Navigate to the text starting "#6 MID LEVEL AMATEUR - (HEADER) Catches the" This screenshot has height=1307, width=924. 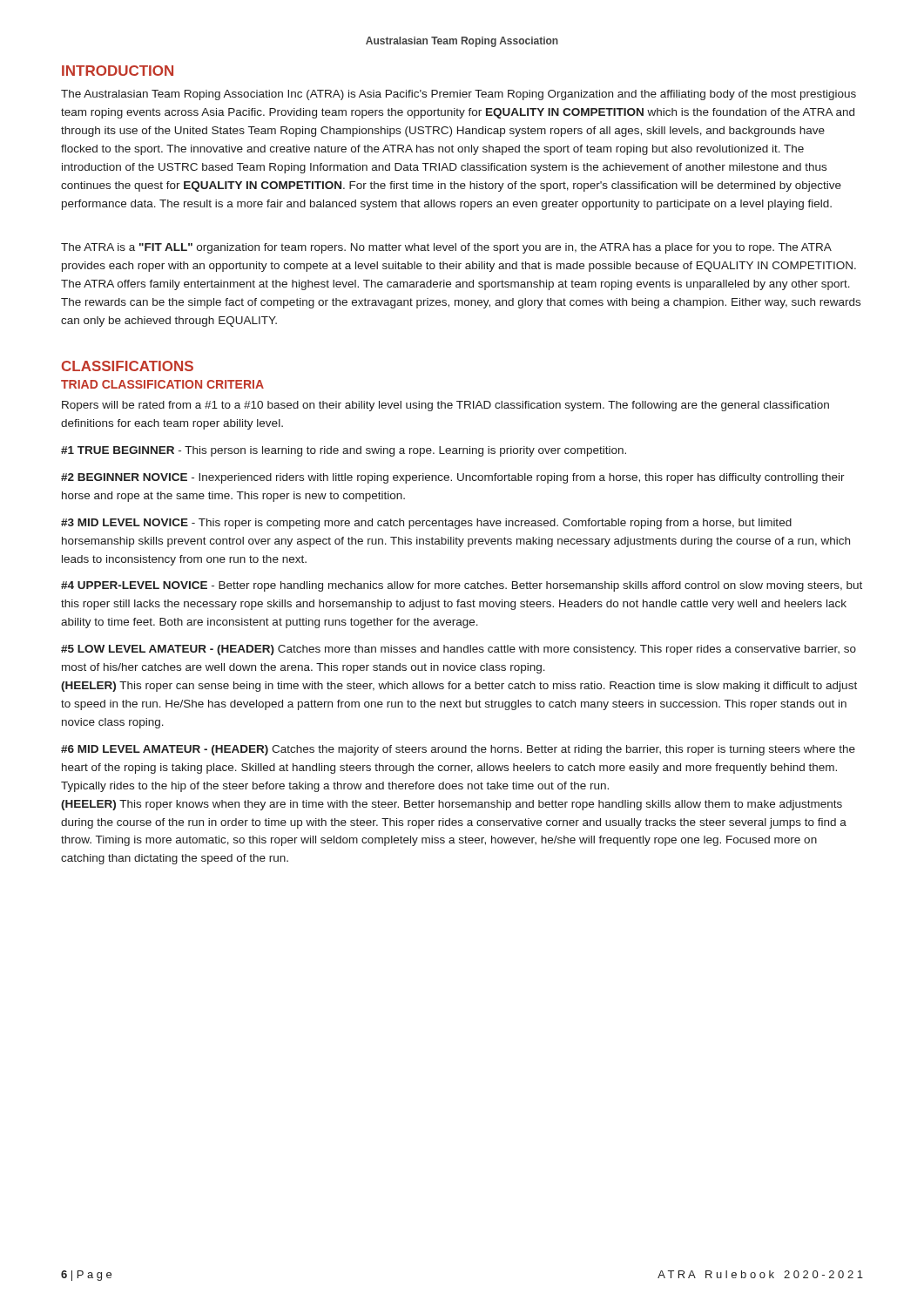pos(458,803)
